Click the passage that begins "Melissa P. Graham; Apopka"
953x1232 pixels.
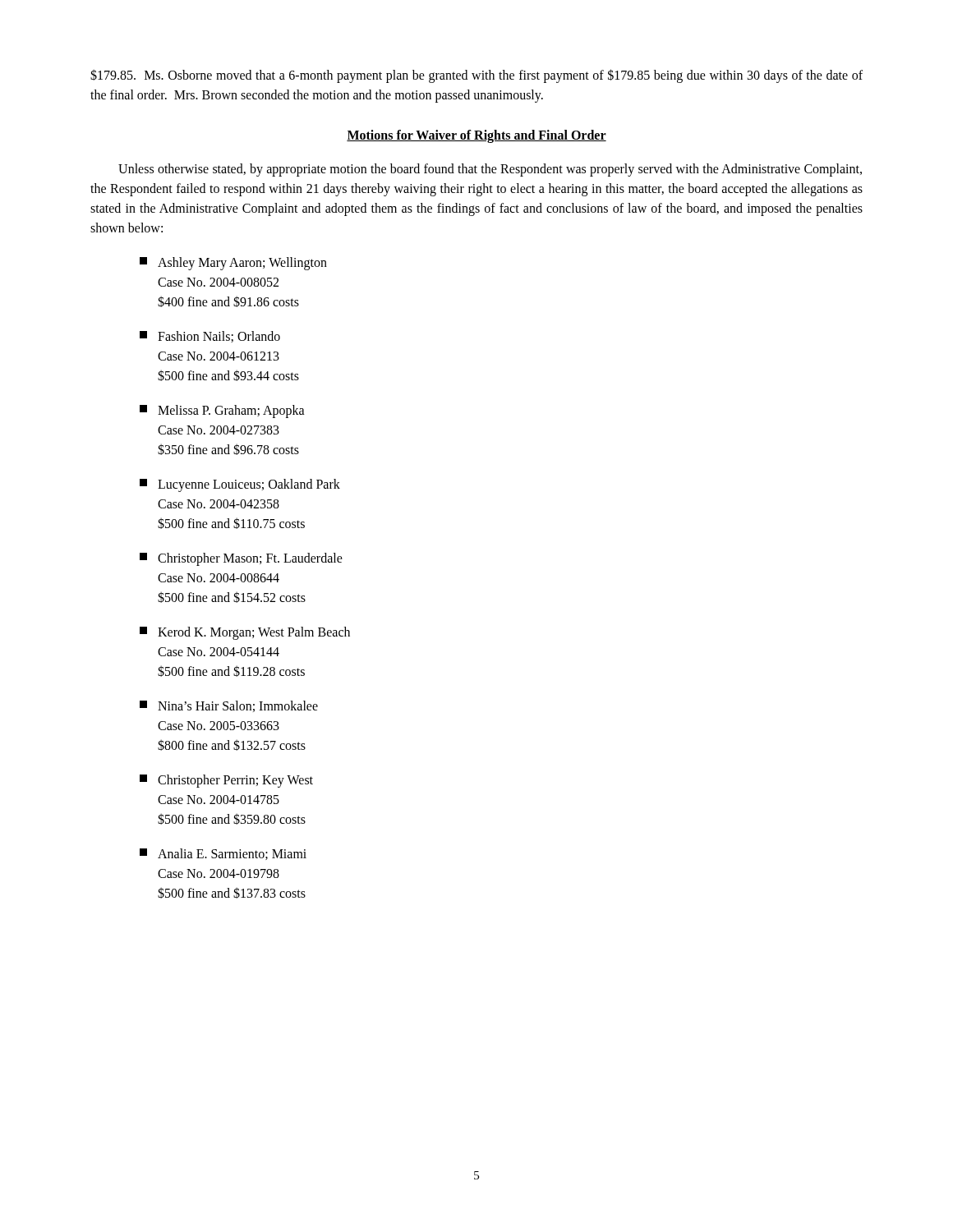[x=222, y=430]
